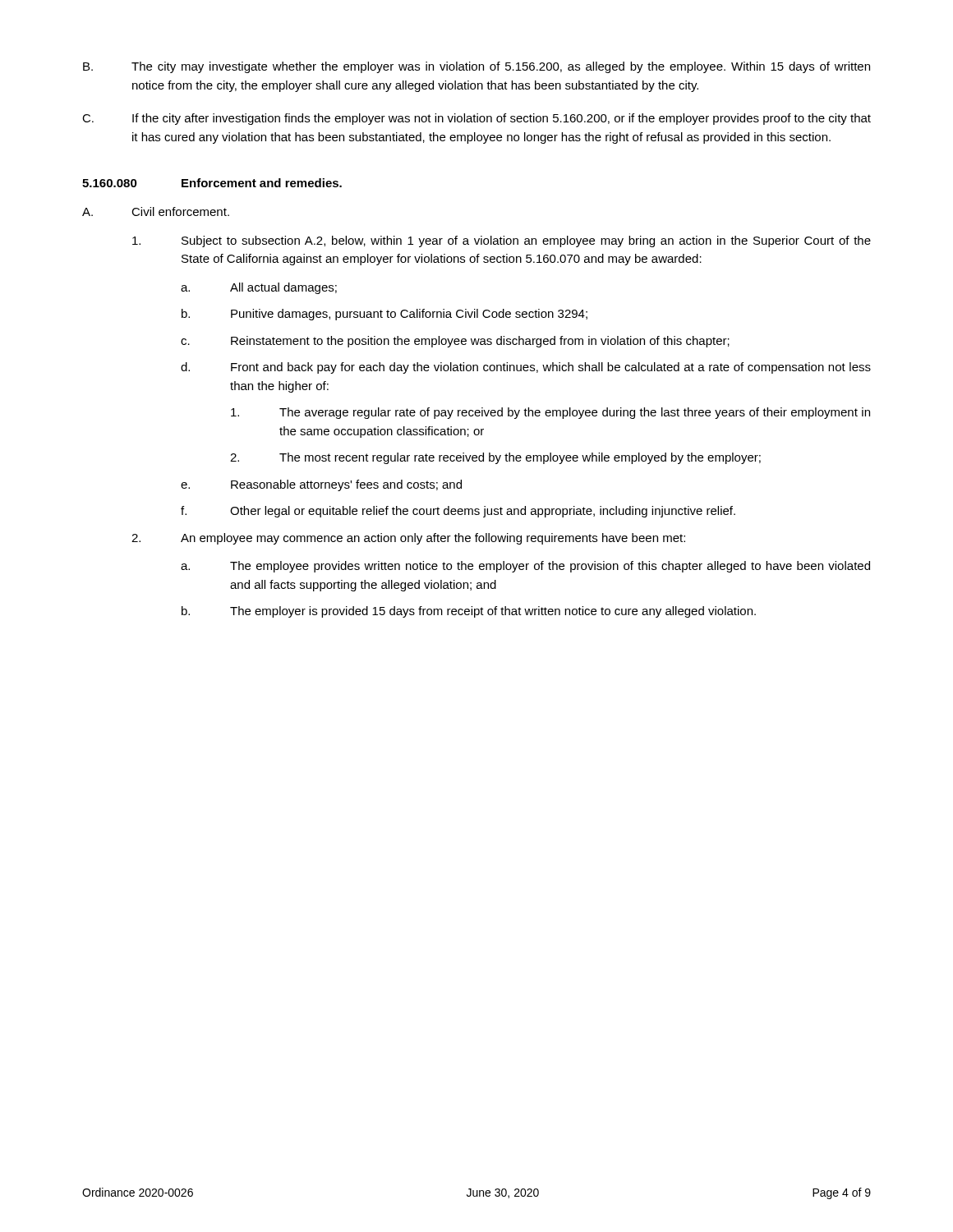
Task: Click the passage that begins "Subject to subsection"
Action: point(476,250)
